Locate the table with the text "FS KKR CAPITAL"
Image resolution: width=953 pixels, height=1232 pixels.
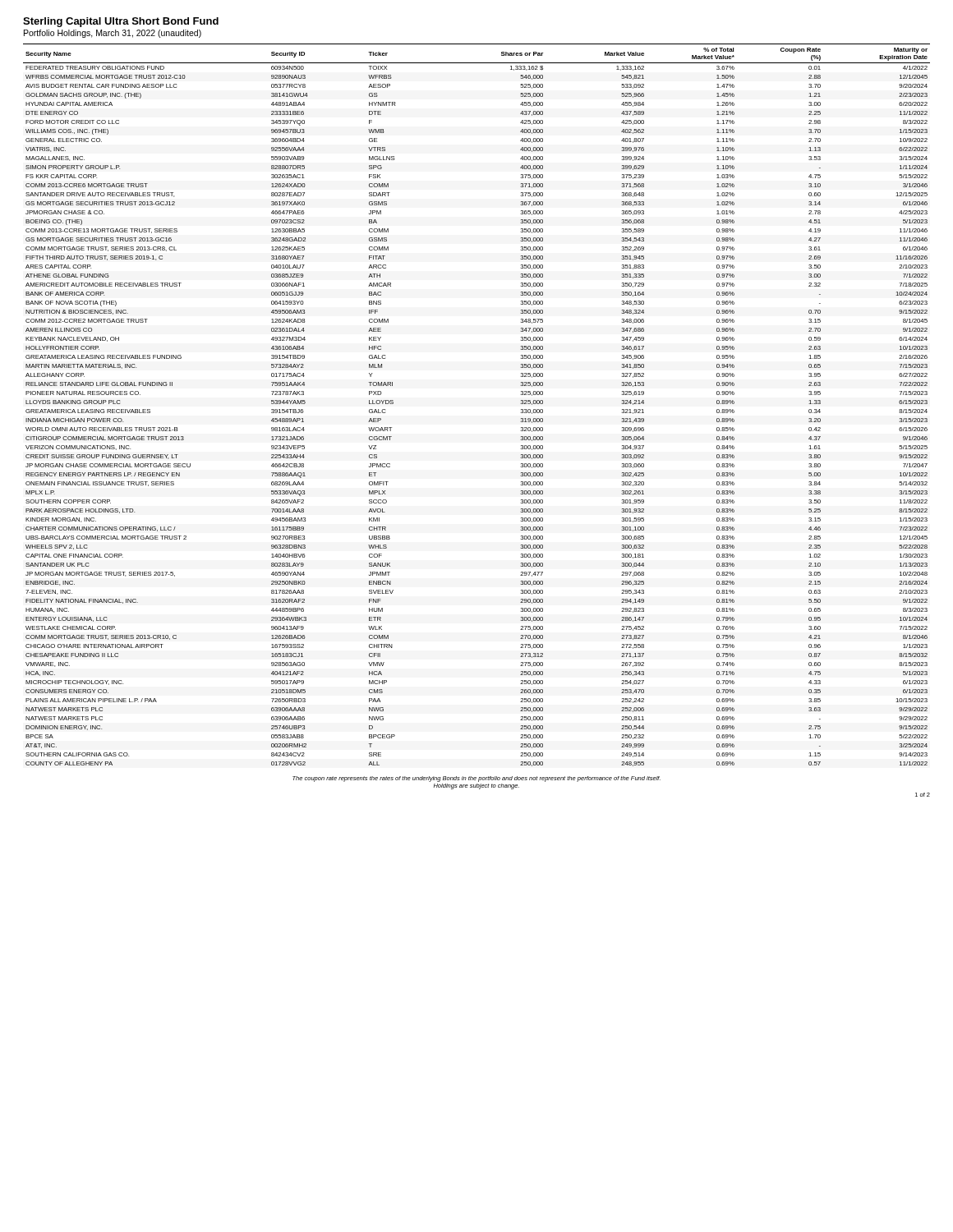pyautogui.click(x=476, y=406)
